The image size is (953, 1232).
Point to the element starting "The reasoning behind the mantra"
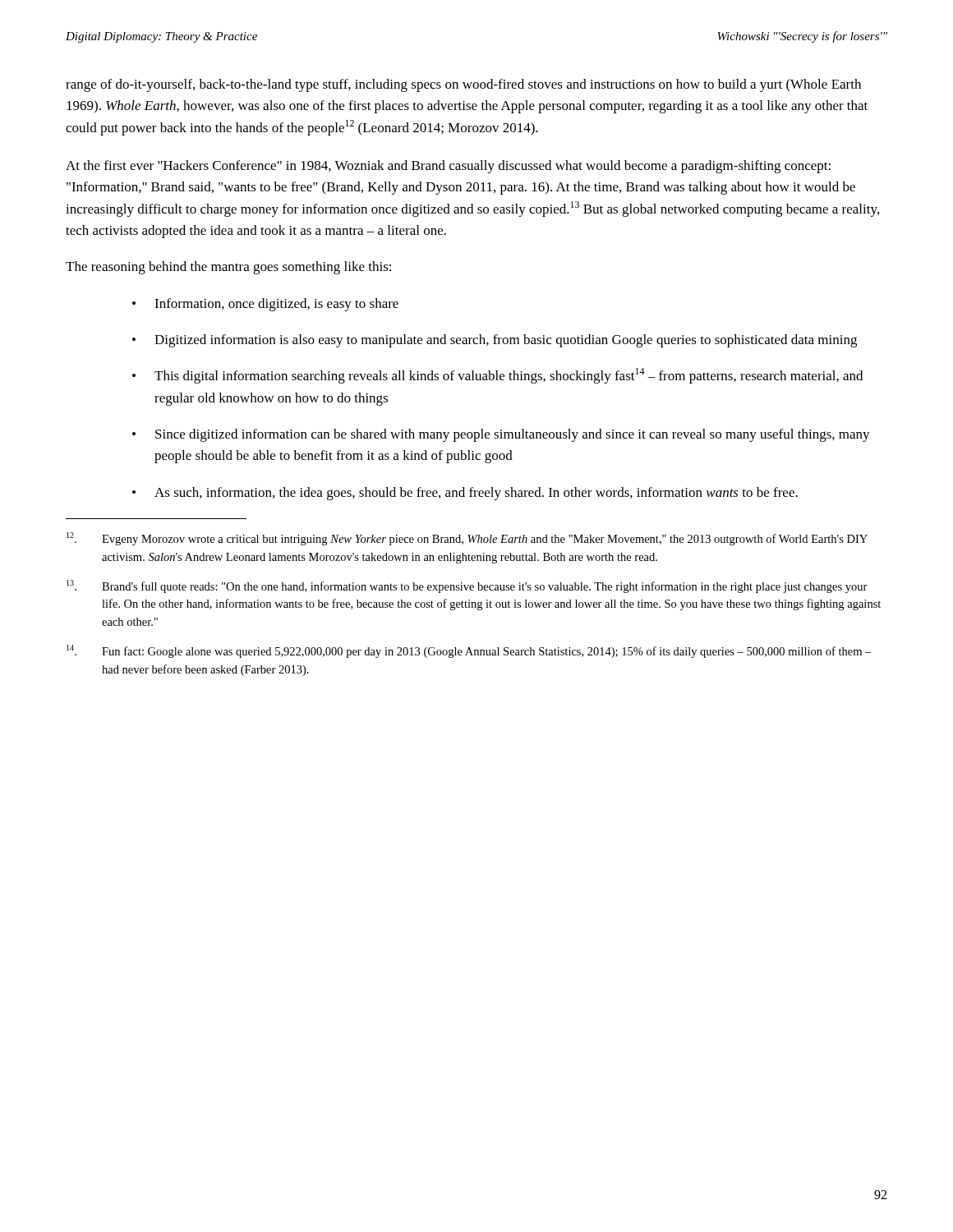click(x=228, y=268)
